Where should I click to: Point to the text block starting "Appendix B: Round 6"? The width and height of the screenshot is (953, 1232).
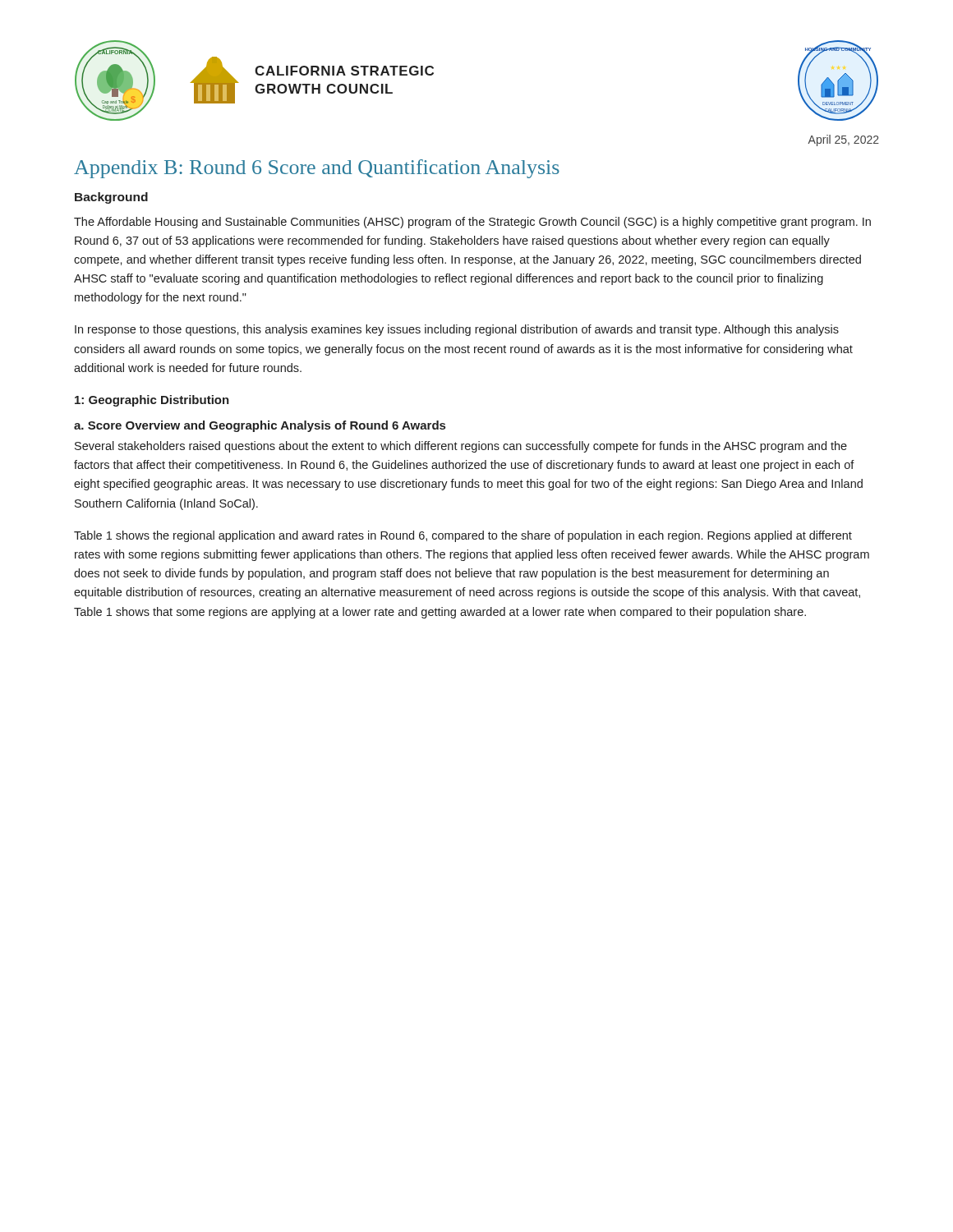pyautogui.click(x=476, y=168)
